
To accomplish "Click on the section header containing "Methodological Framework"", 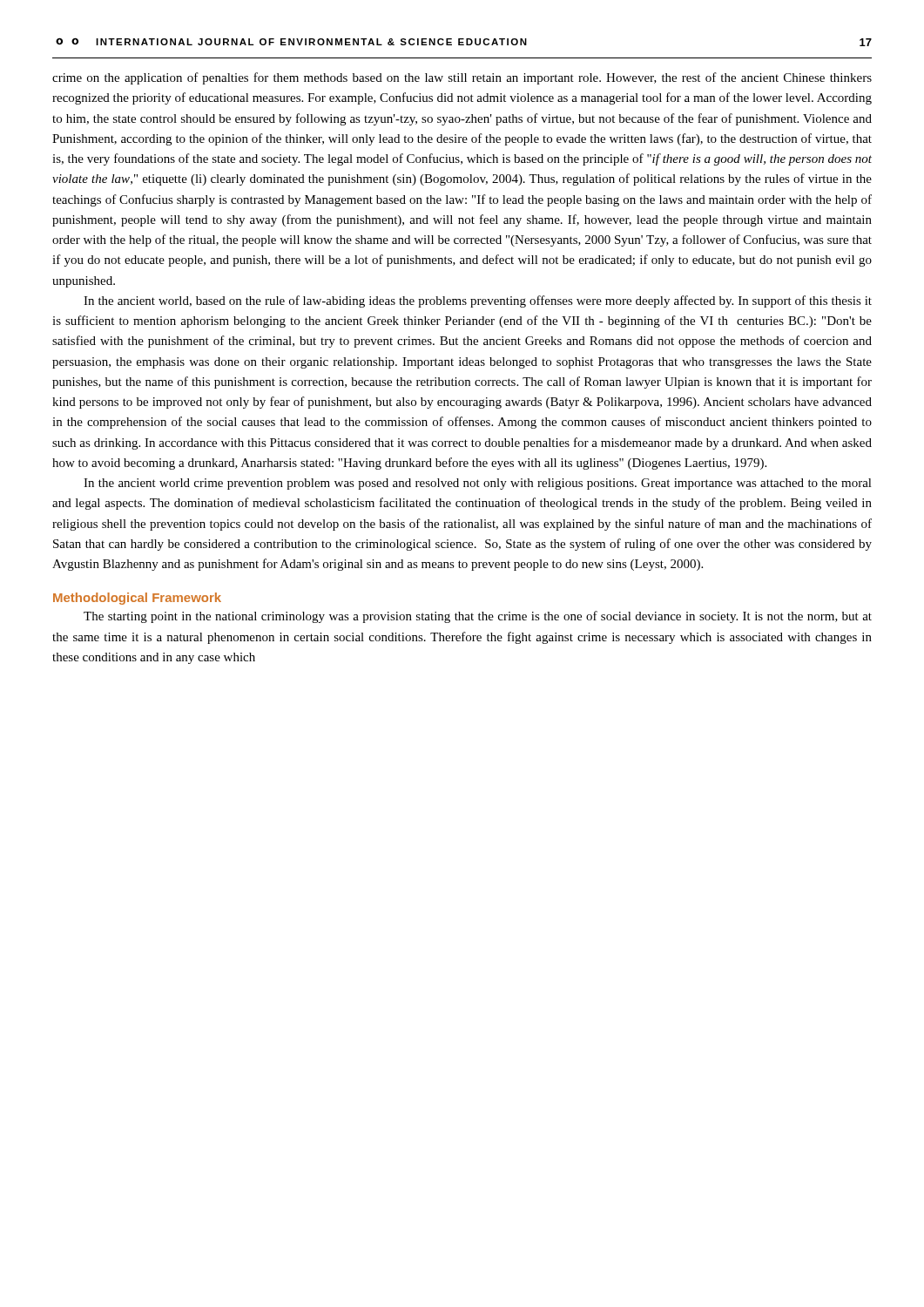I will pyautogui.click(x=137, y=597).
